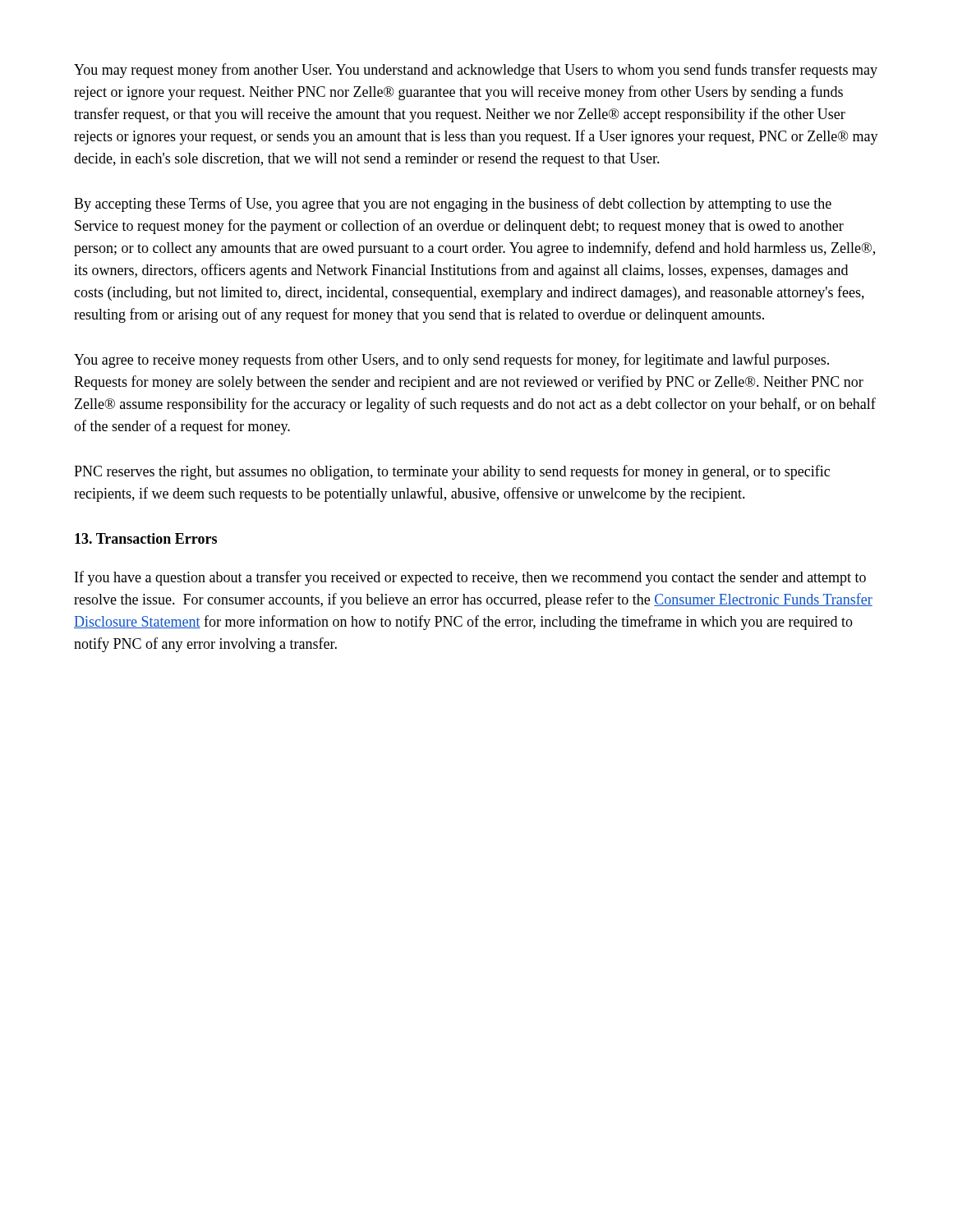
Task: Click on the region starting "13. Transaction Errors"
Action: coord(146,539)
